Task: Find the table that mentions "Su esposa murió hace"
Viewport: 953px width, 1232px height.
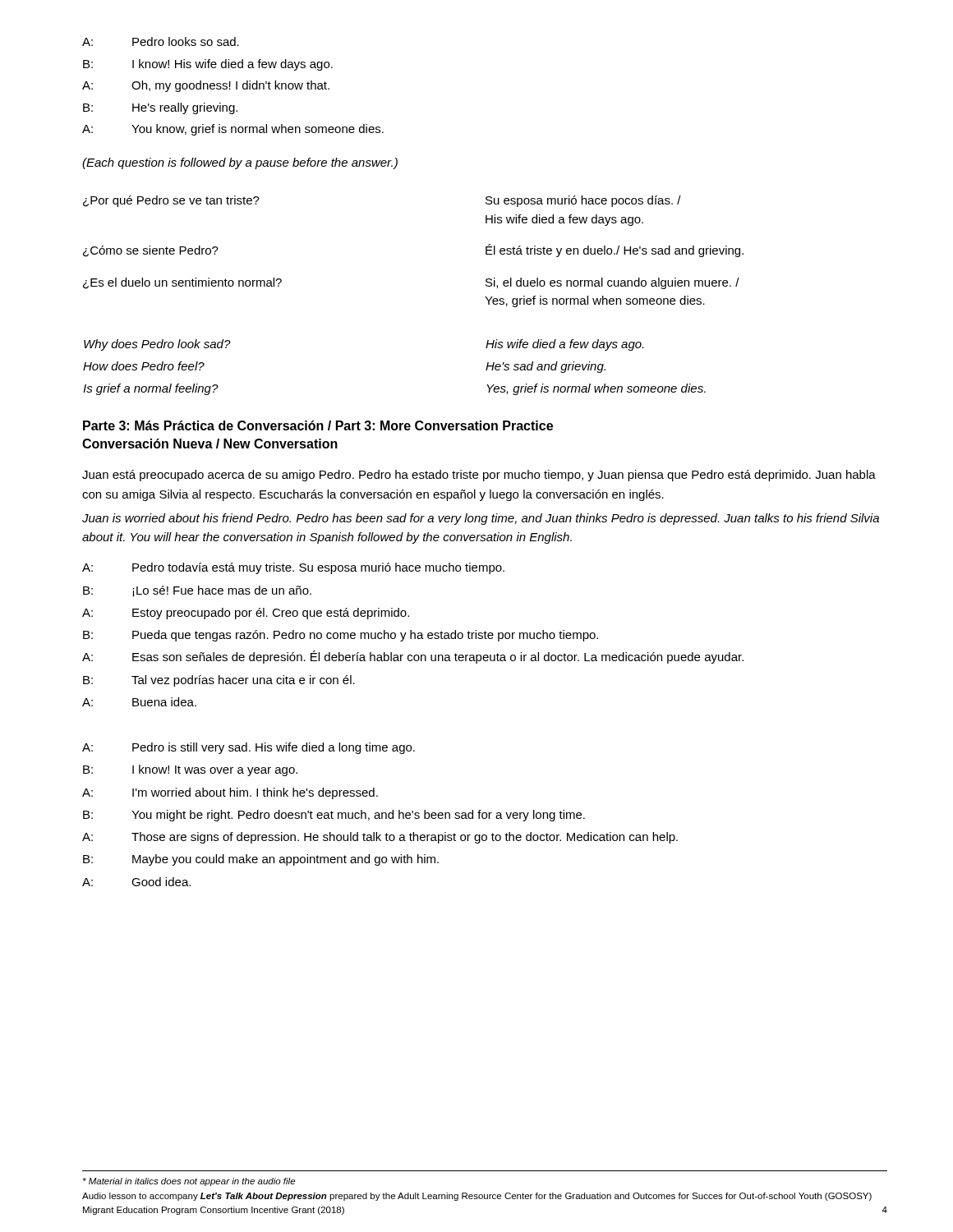Action: click(485, 252)
